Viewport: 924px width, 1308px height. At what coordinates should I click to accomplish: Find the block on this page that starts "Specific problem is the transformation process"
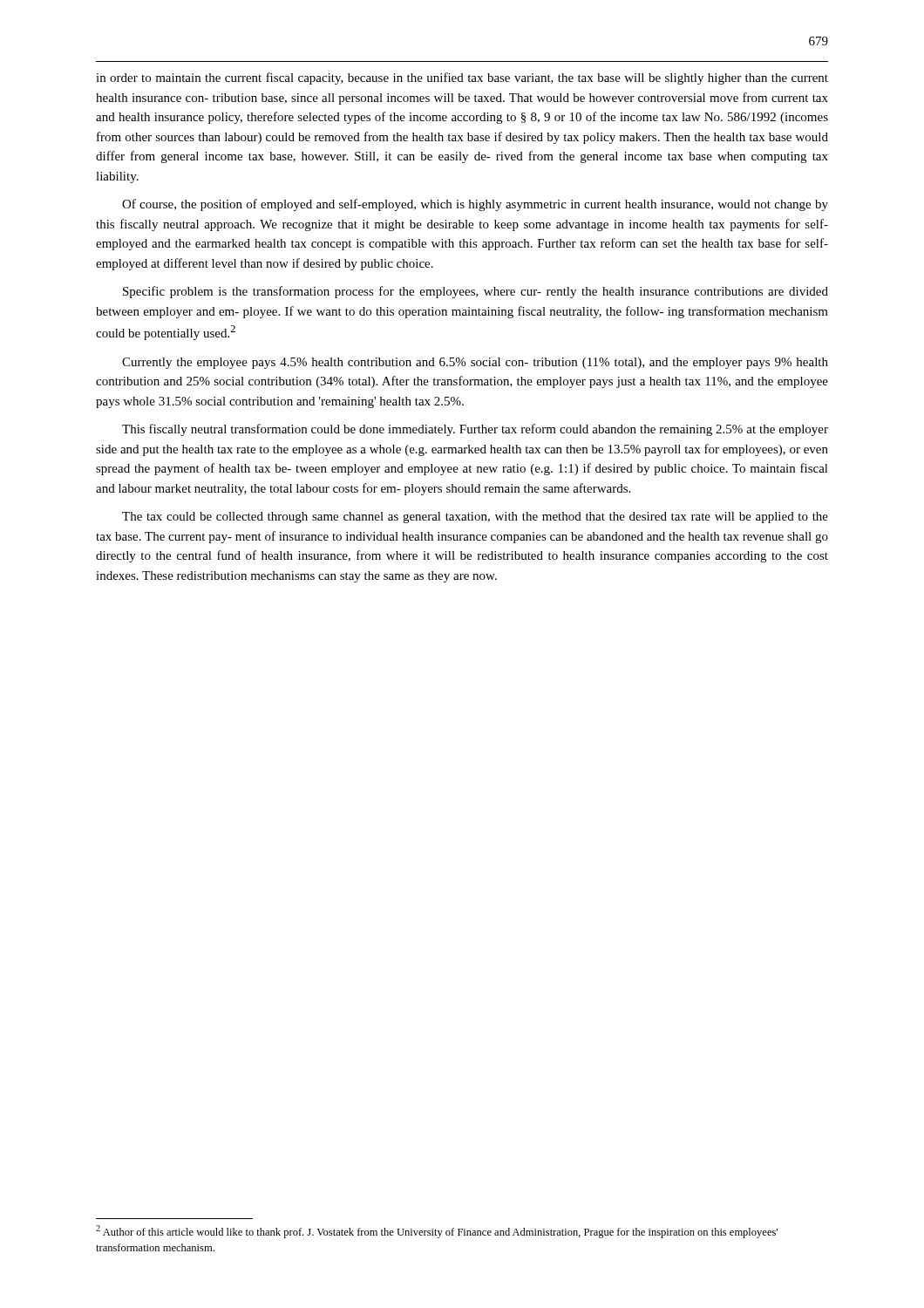(x=462, y=312)
